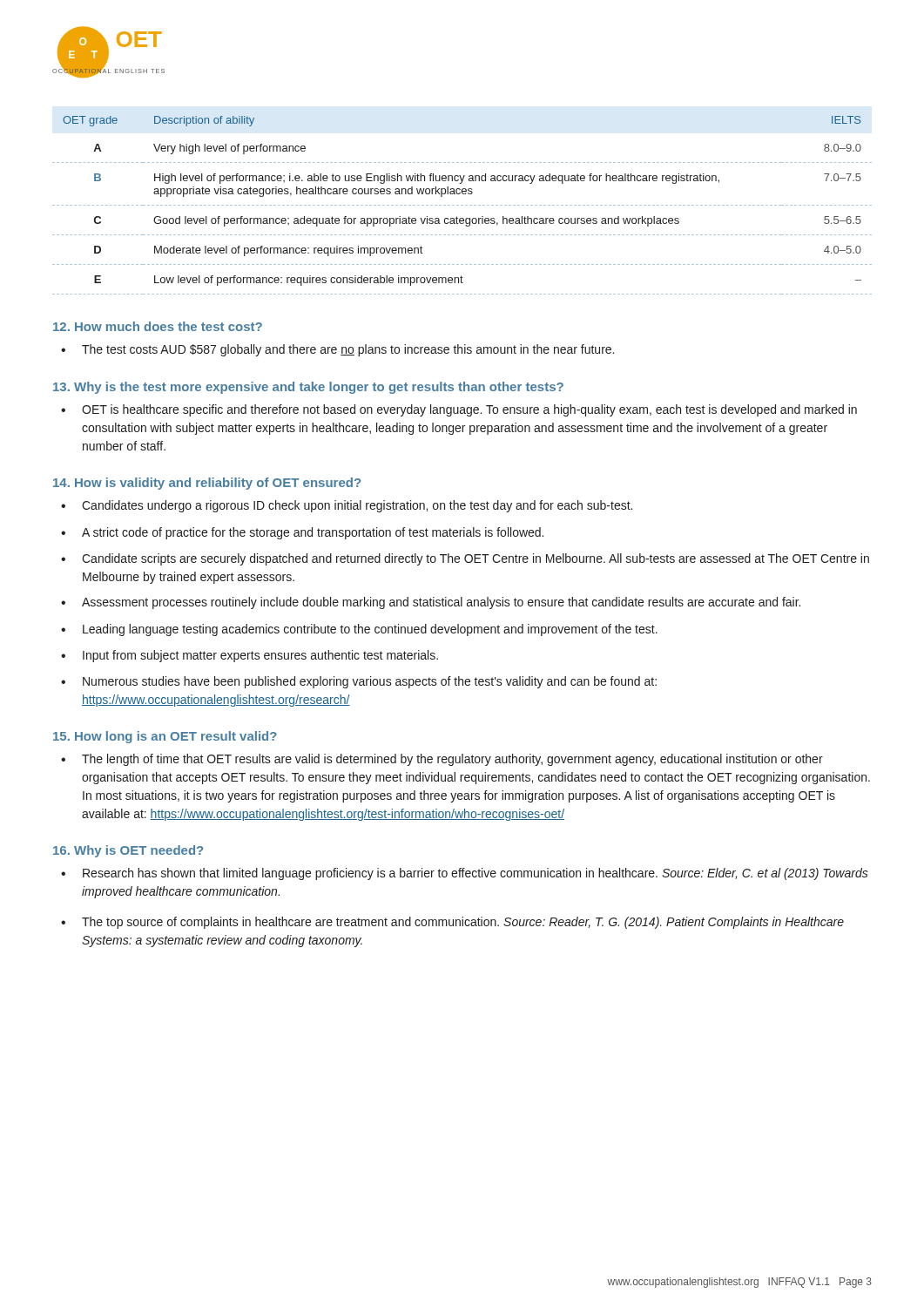The image size is (924, 1307).
Task: Find the block starting "16. Why is"
Action: pyautogui.click(x=128, y=850)
